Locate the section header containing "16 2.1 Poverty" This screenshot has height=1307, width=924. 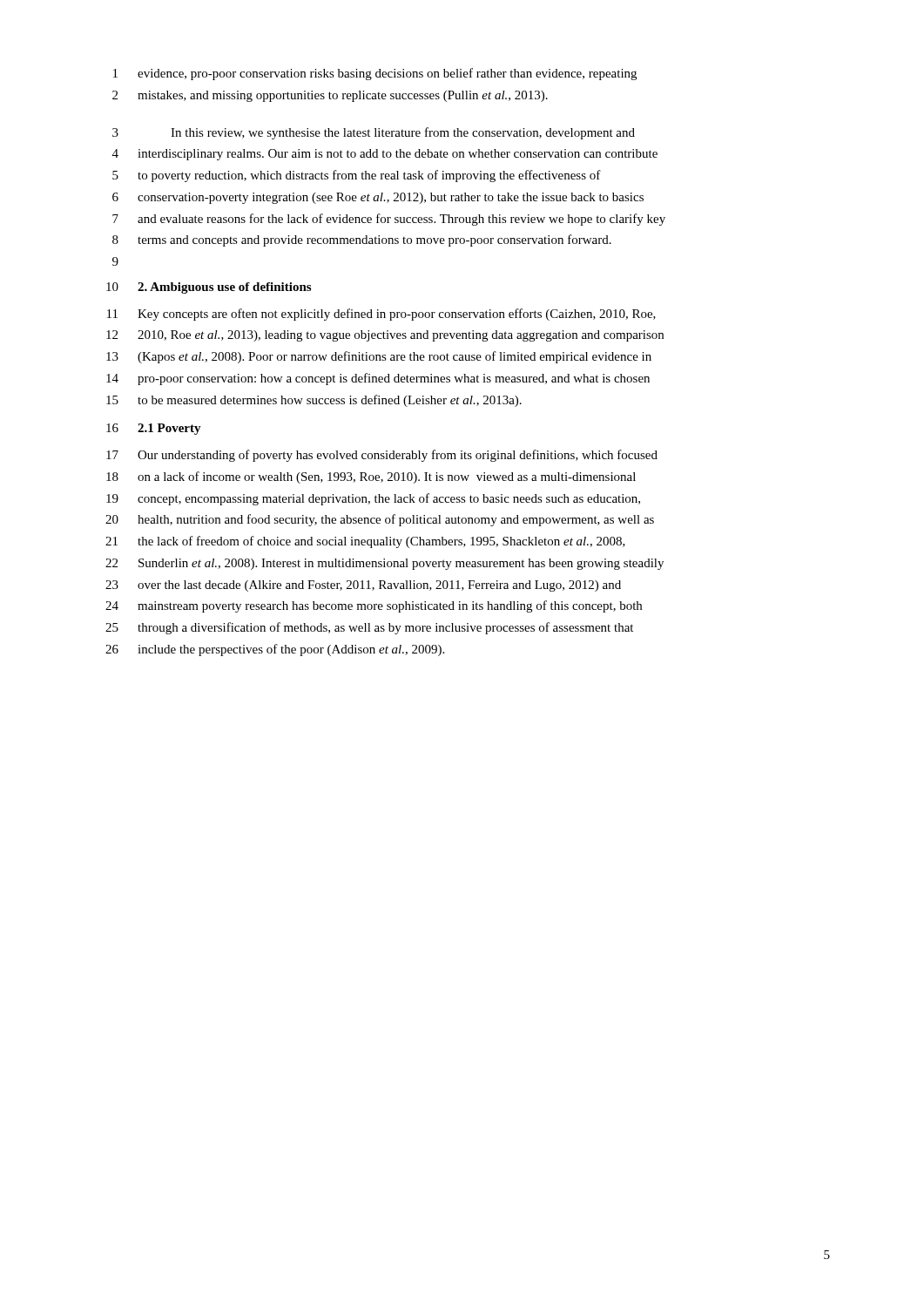click(154, 429)
